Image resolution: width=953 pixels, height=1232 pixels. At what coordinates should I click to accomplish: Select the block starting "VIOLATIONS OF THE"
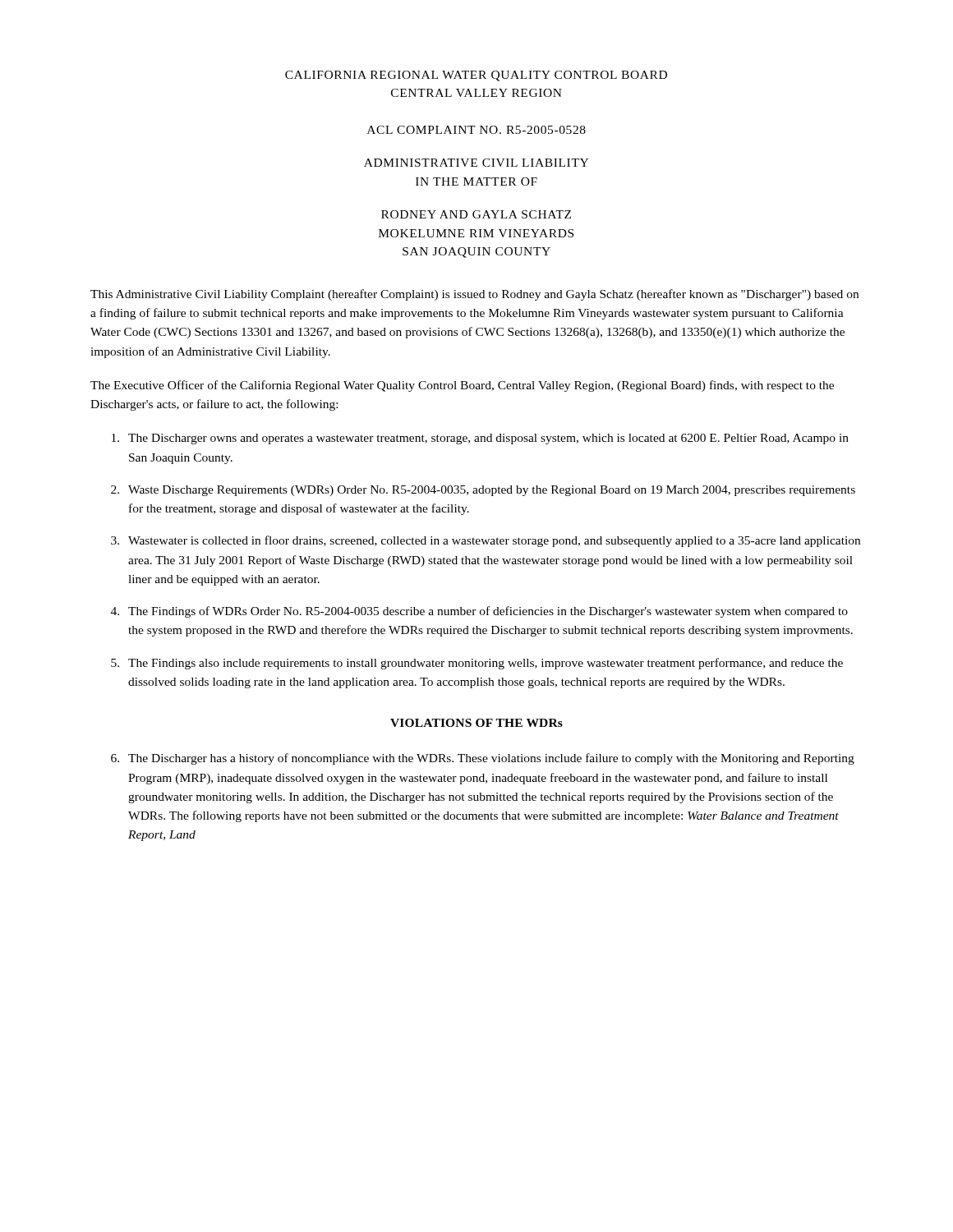tap(476, 722)
